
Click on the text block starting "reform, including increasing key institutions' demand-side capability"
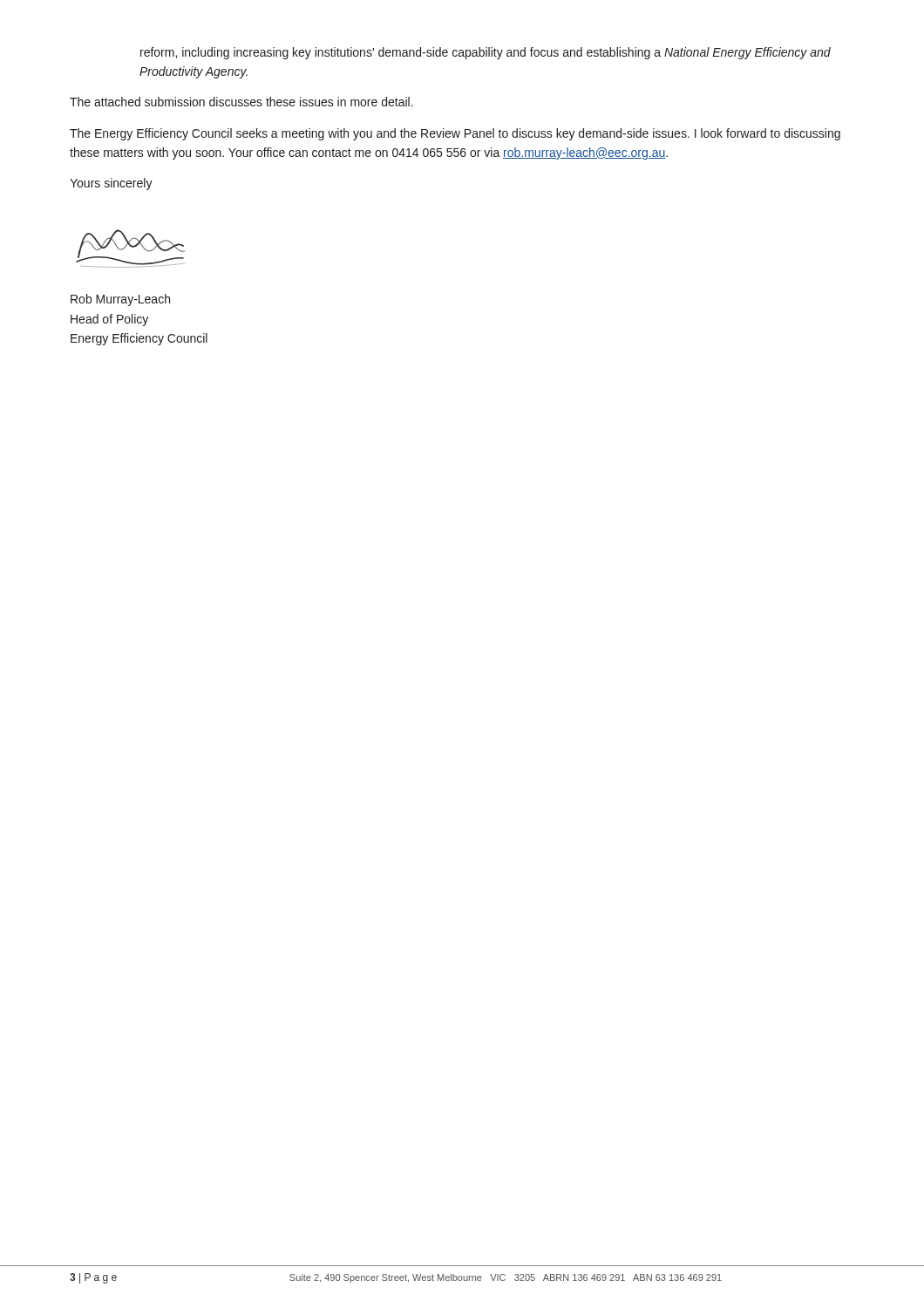tap(485, 62)
